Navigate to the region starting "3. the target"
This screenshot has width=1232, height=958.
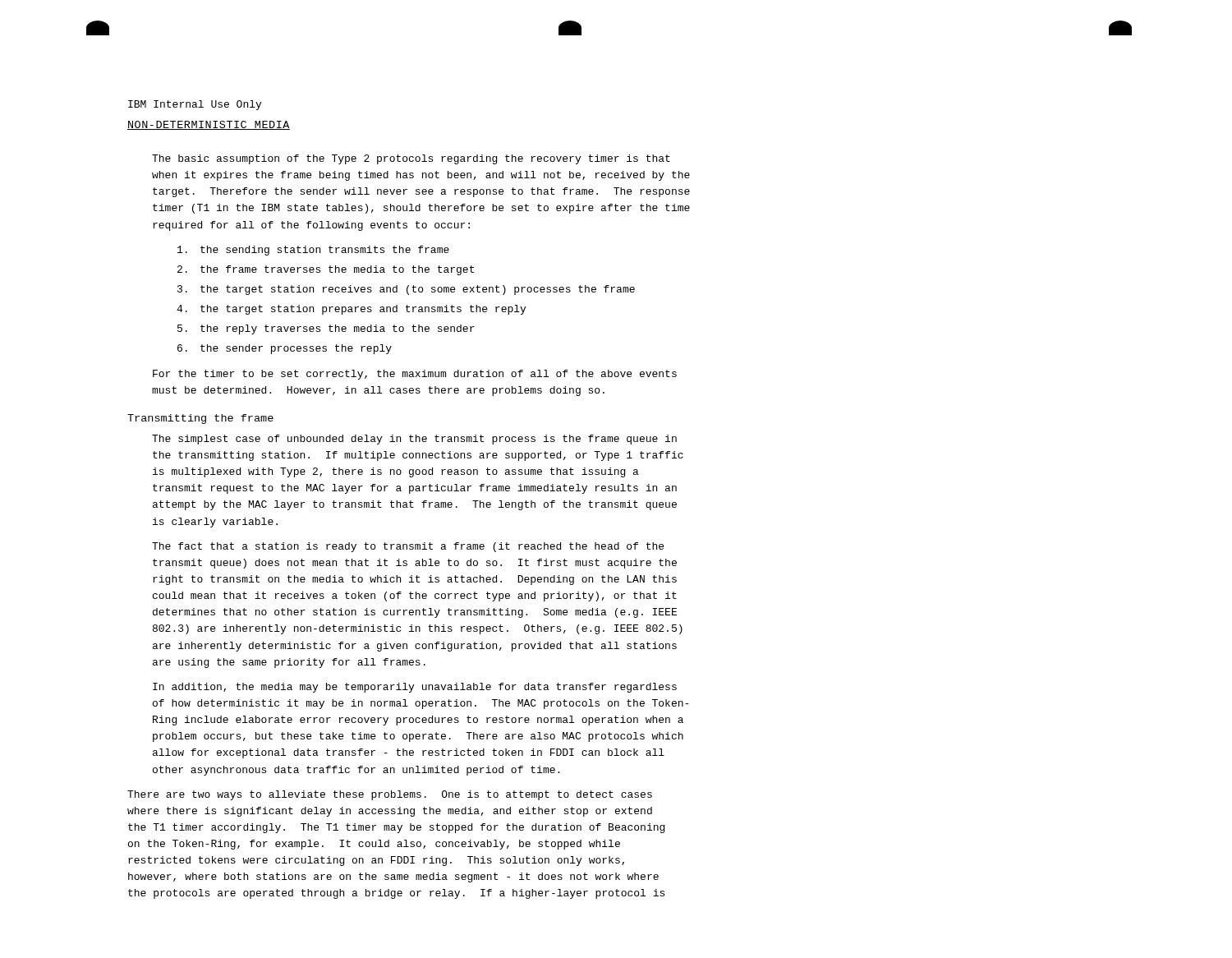pos(406,290)
